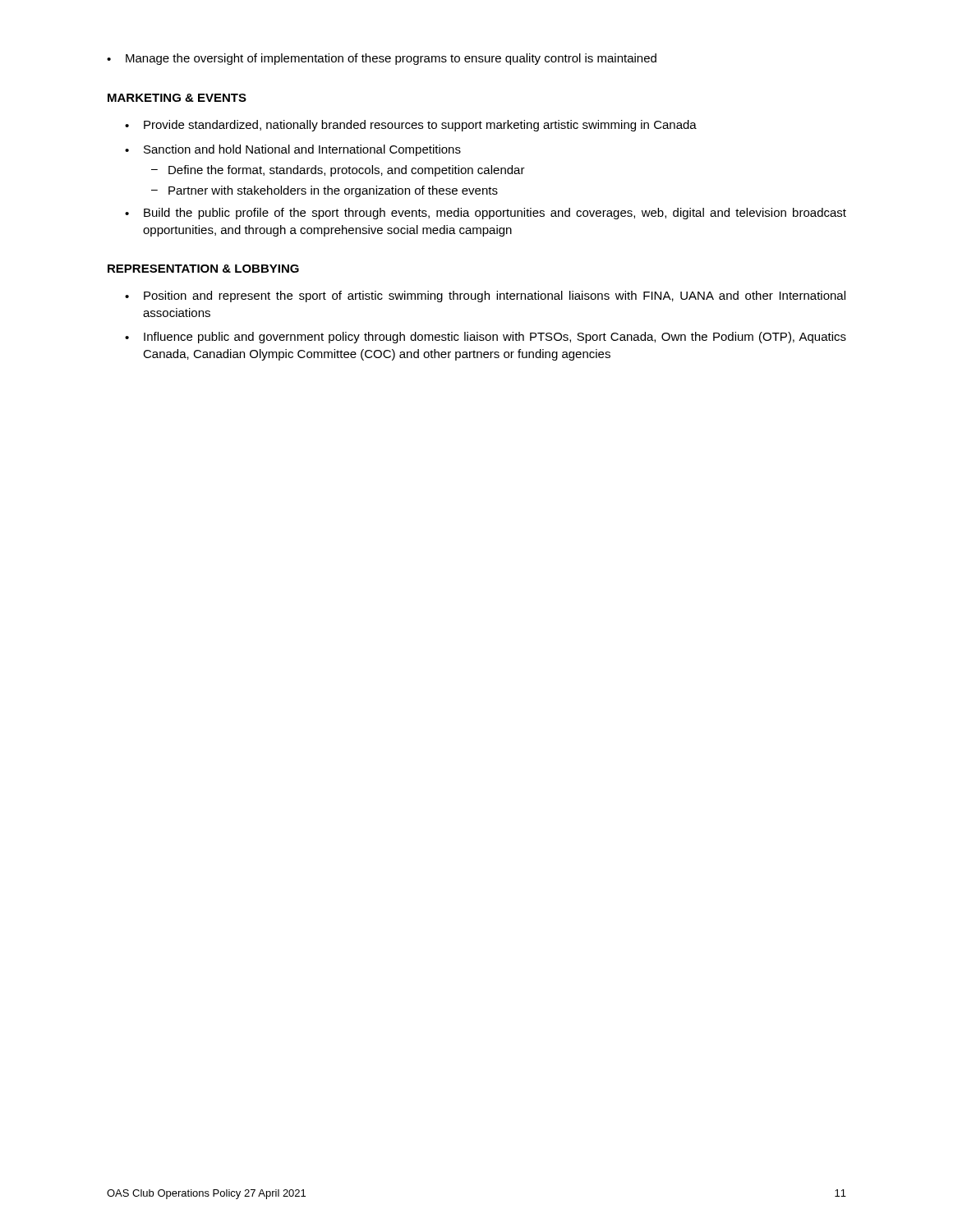953x1232 pixels.
Task: Find the block on this page that starts "• Manage the oversight of implementation of"
Action: point(476,58)
